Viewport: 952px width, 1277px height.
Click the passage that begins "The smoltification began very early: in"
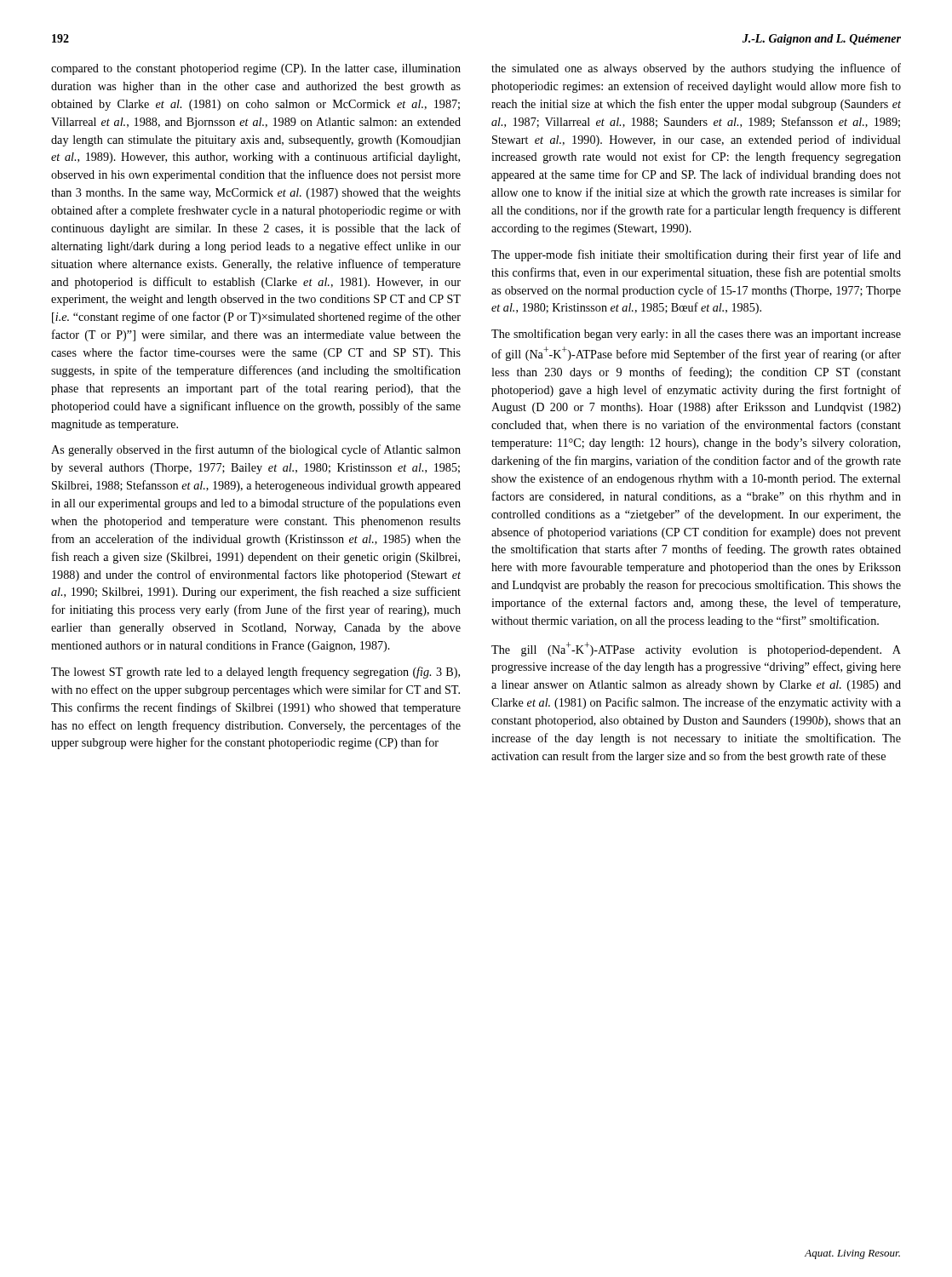[x=696, y=478]
